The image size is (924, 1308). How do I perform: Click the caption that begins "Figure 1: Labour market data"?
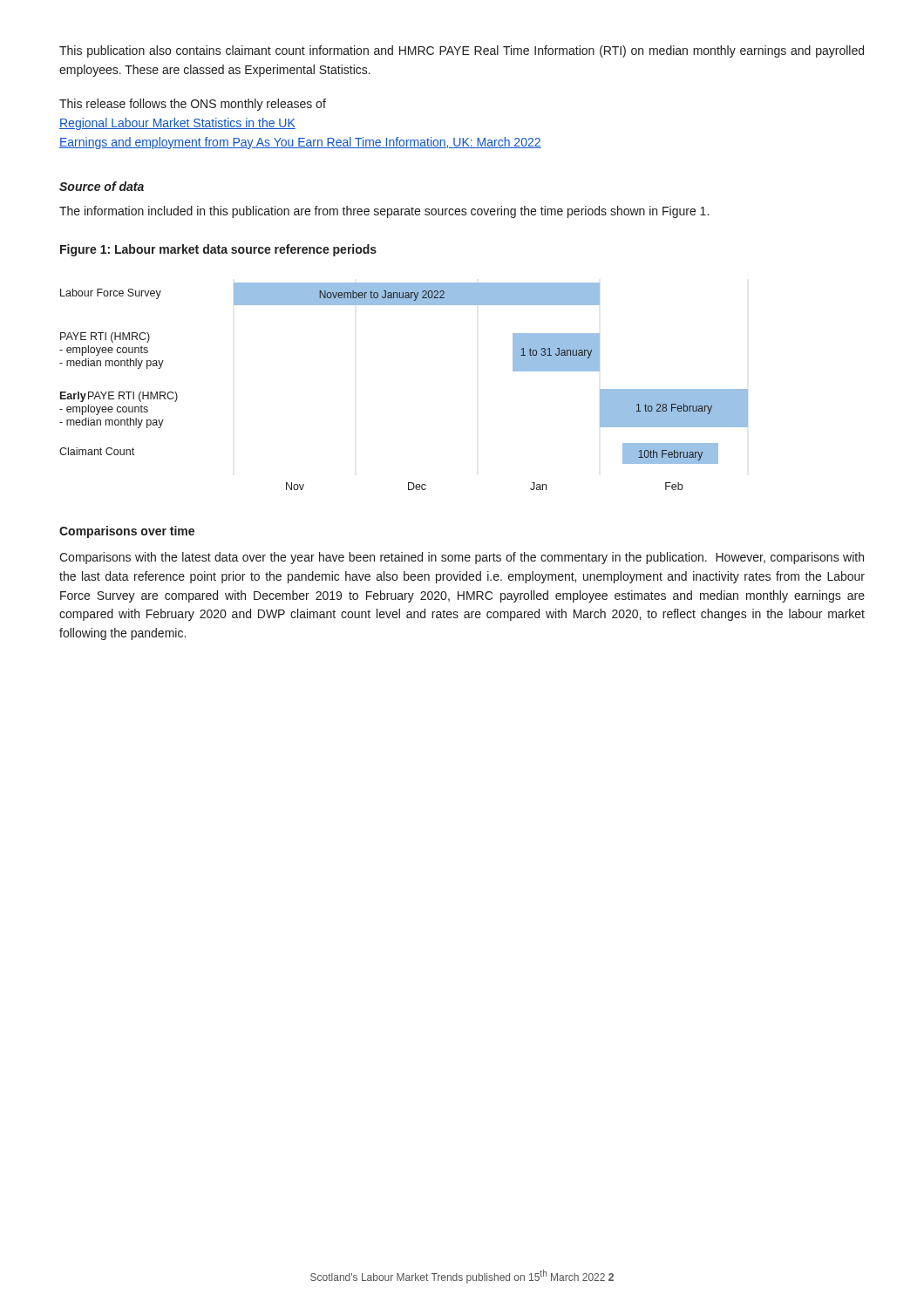[218, 250]
